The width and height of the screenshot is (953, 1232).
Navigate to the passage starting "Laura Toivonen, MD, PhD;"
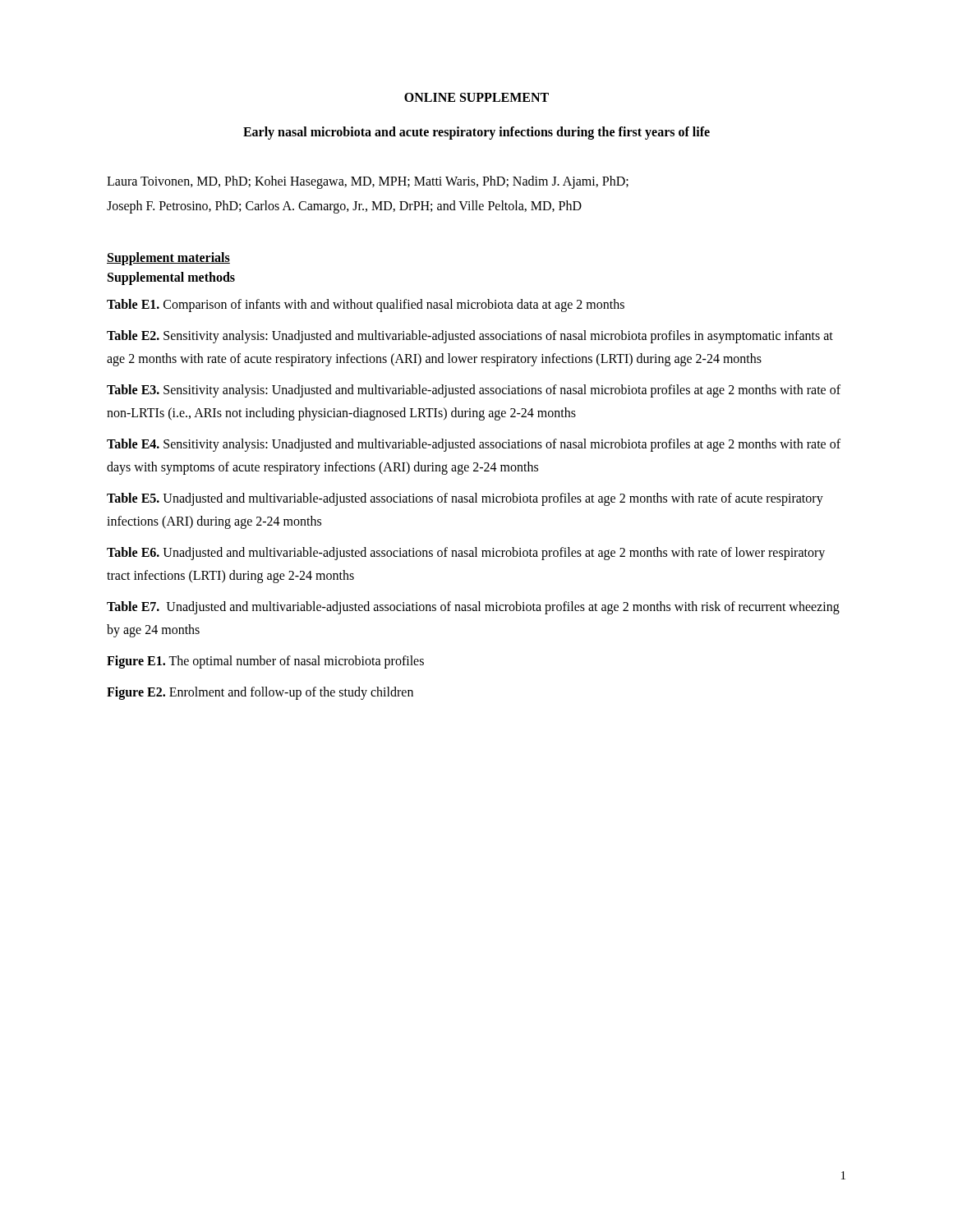click(368, 194)
